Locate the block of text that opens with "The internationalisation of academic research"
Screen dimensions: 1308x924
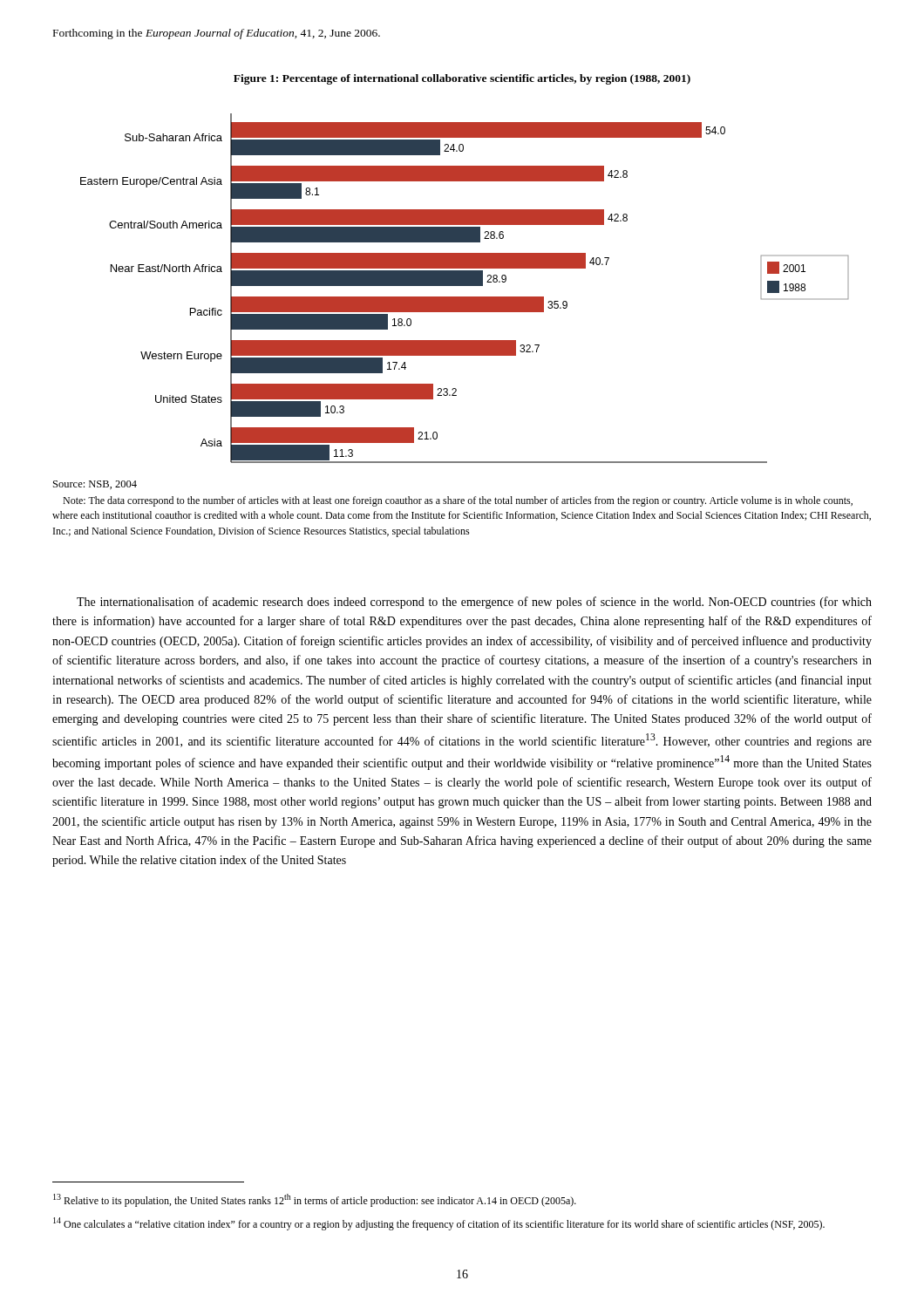tap(462, 731)
